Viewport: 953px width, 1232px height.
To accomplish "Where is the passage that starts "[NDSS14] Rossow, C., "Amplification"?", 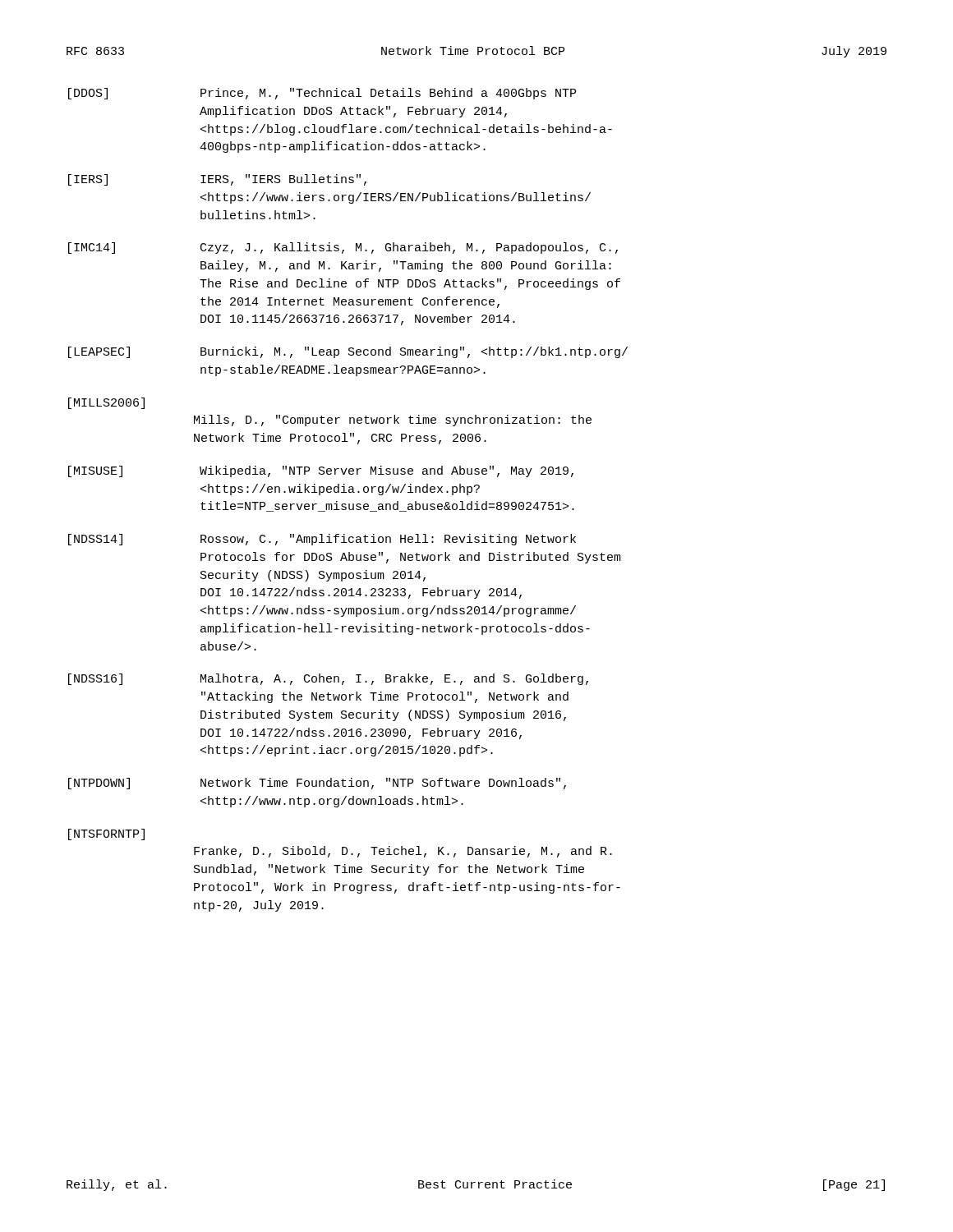I will [476, 594].
